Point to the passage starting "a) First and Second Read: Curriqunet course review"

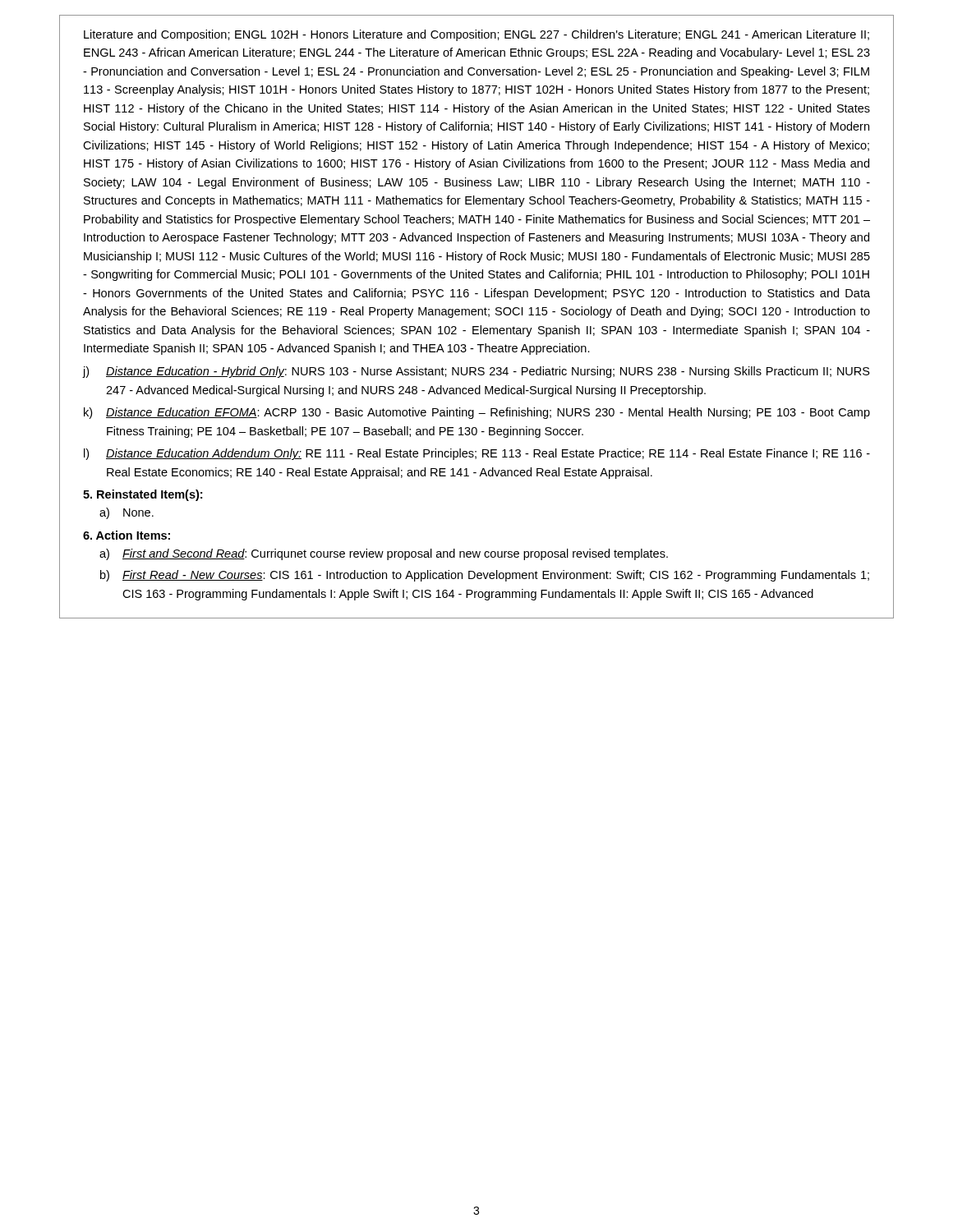[x=485, y=554]
